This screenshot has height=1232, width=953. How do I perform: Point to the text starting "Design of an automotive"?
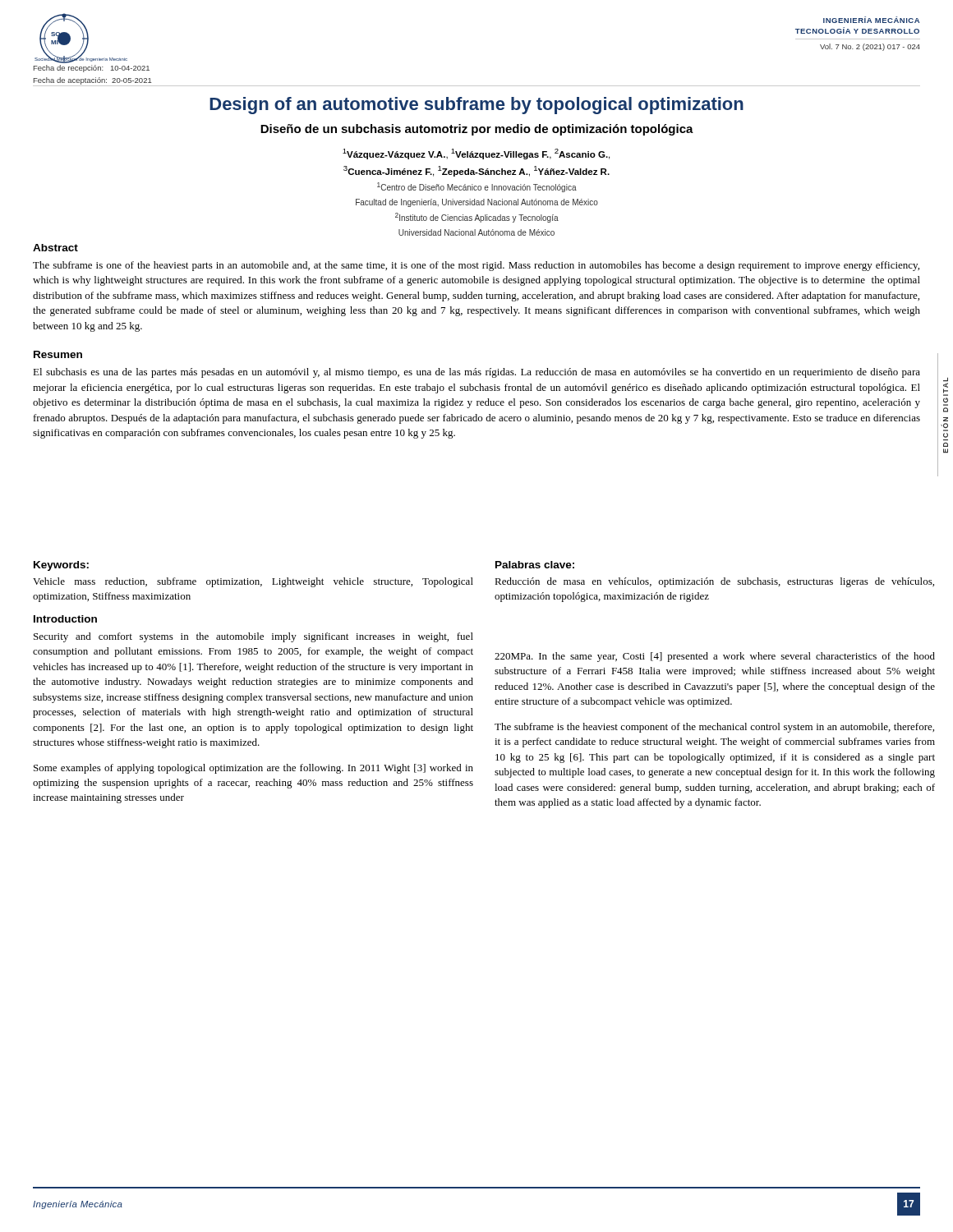point(476,104)
